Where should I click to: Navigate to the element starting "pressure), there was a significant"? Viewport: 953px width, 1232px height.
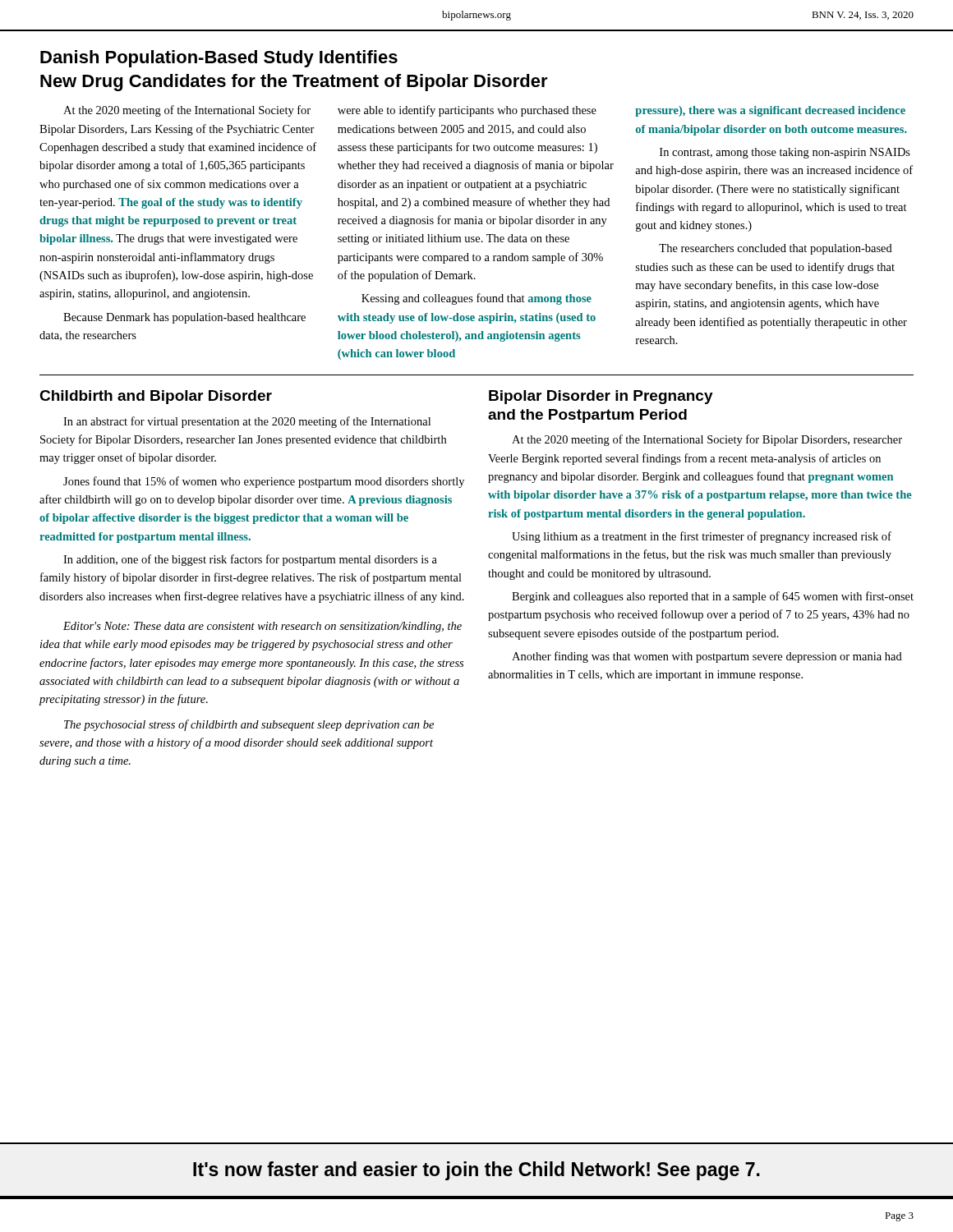[770, 111]
